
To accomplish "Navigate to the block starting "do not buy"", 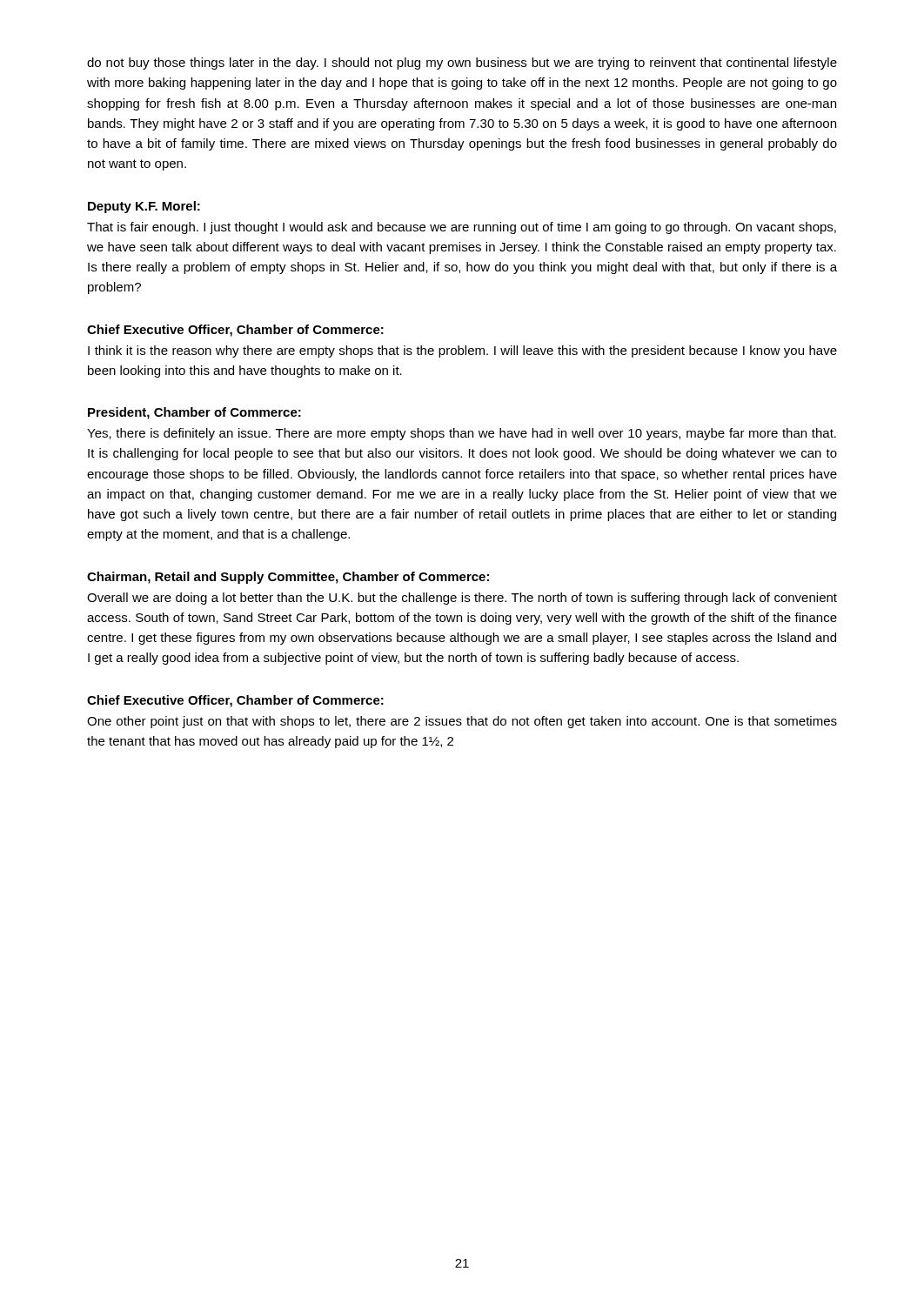I will [x=462, y=113].
